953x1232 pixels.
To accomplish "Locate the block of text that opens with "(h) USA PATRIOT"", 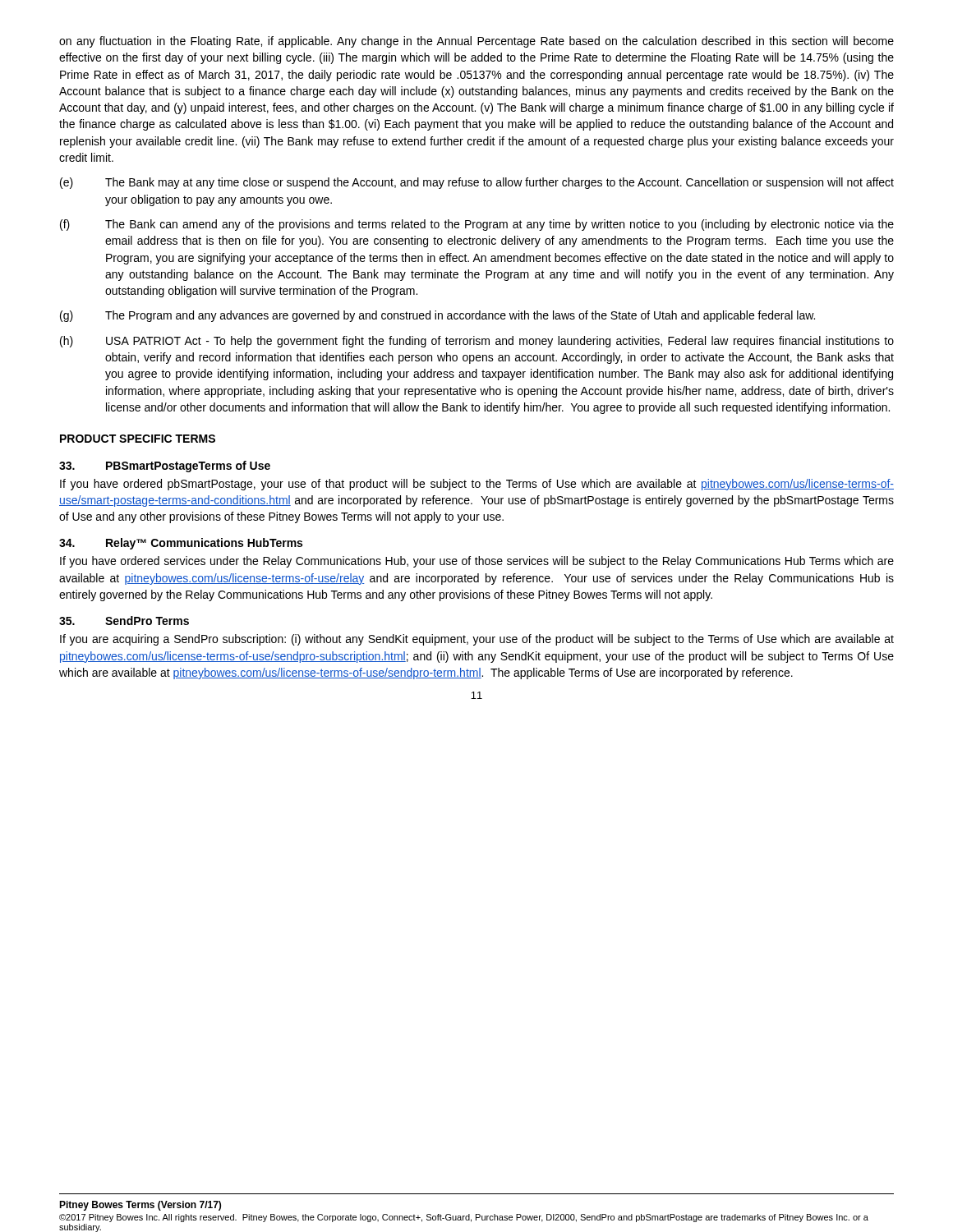I will [476, 374].
